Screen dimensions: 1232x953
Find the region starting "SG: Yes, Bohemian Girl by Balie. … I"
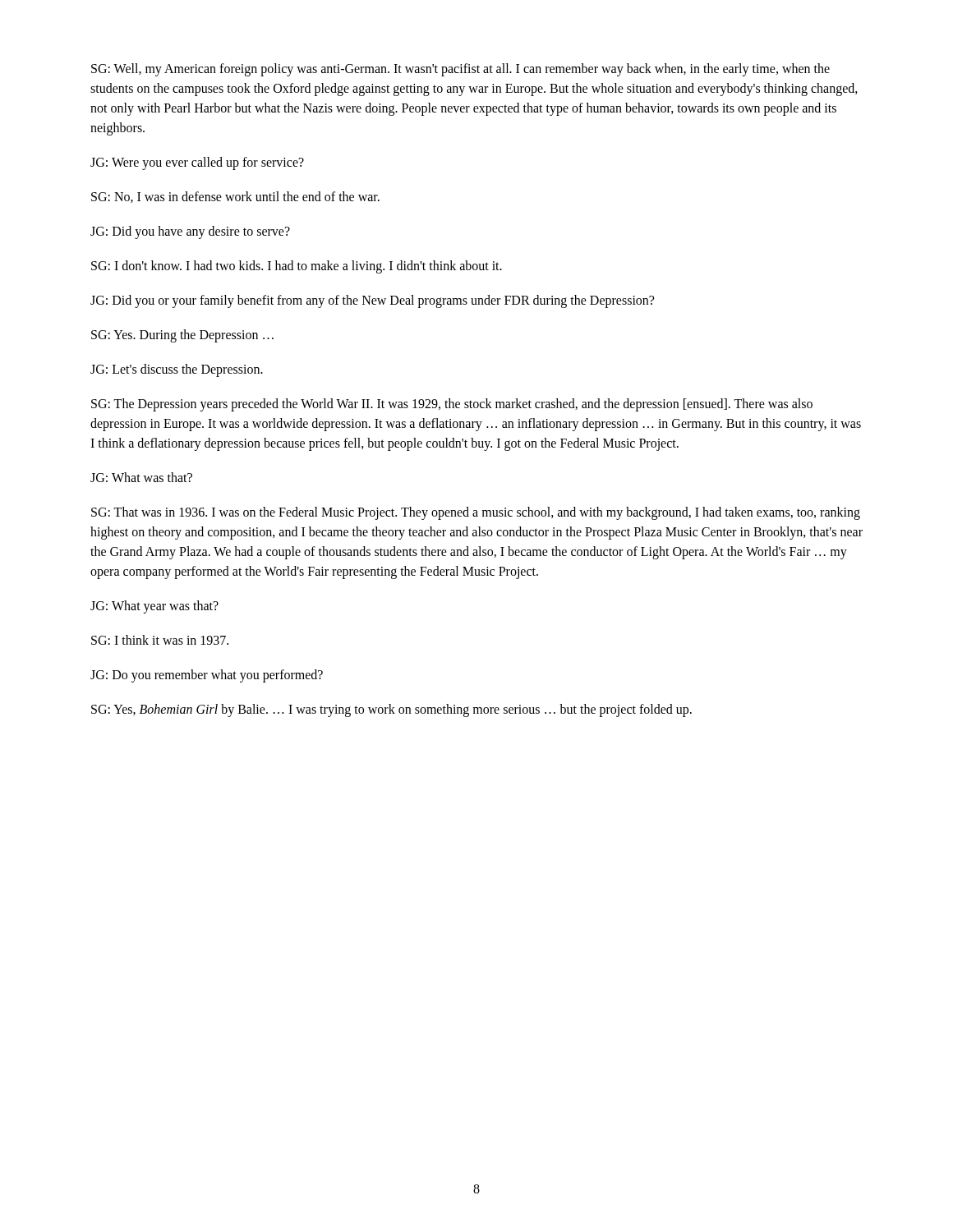tap(391, 709)
